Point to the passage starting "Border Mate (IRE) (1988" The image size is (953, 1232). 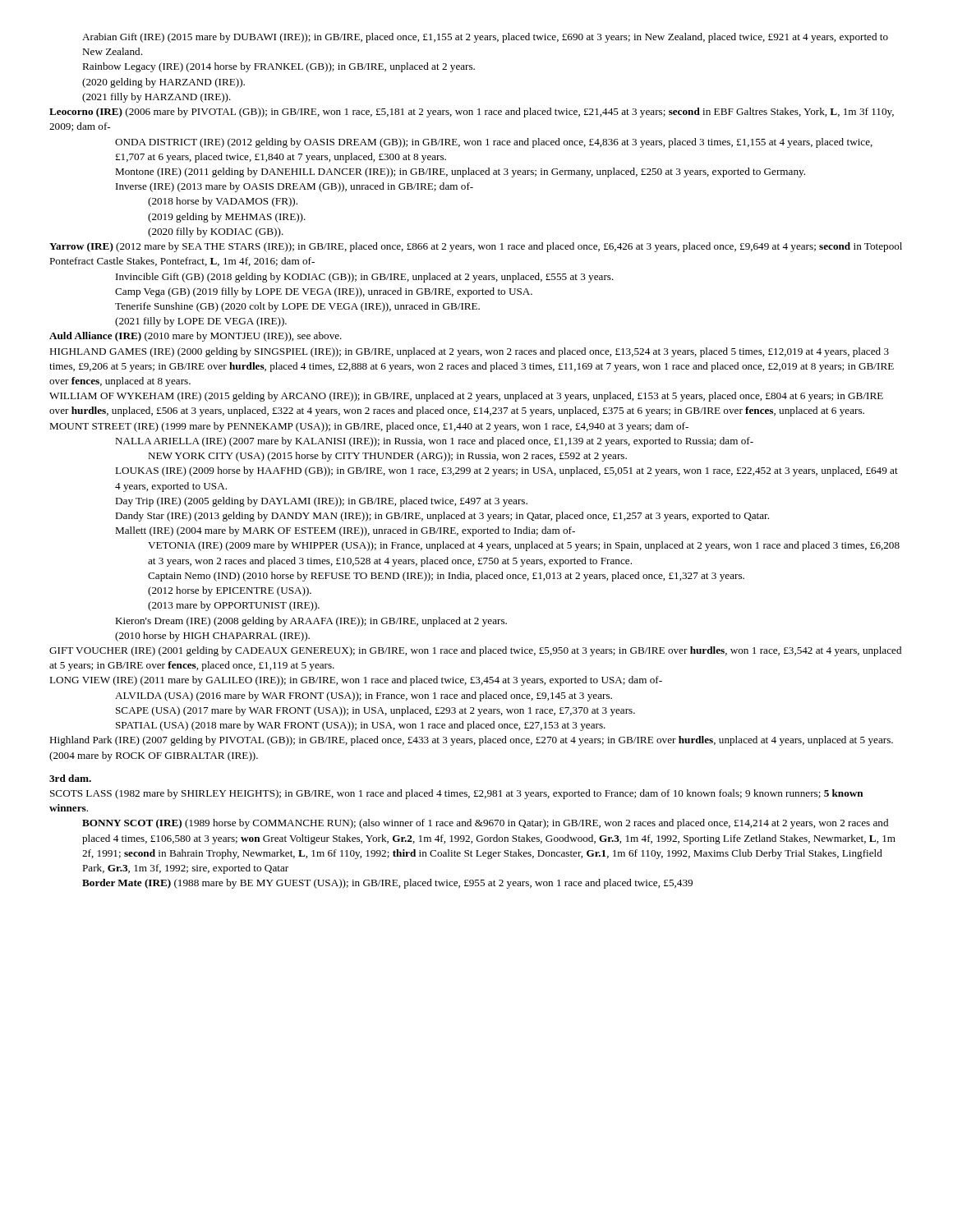[493, 883]
